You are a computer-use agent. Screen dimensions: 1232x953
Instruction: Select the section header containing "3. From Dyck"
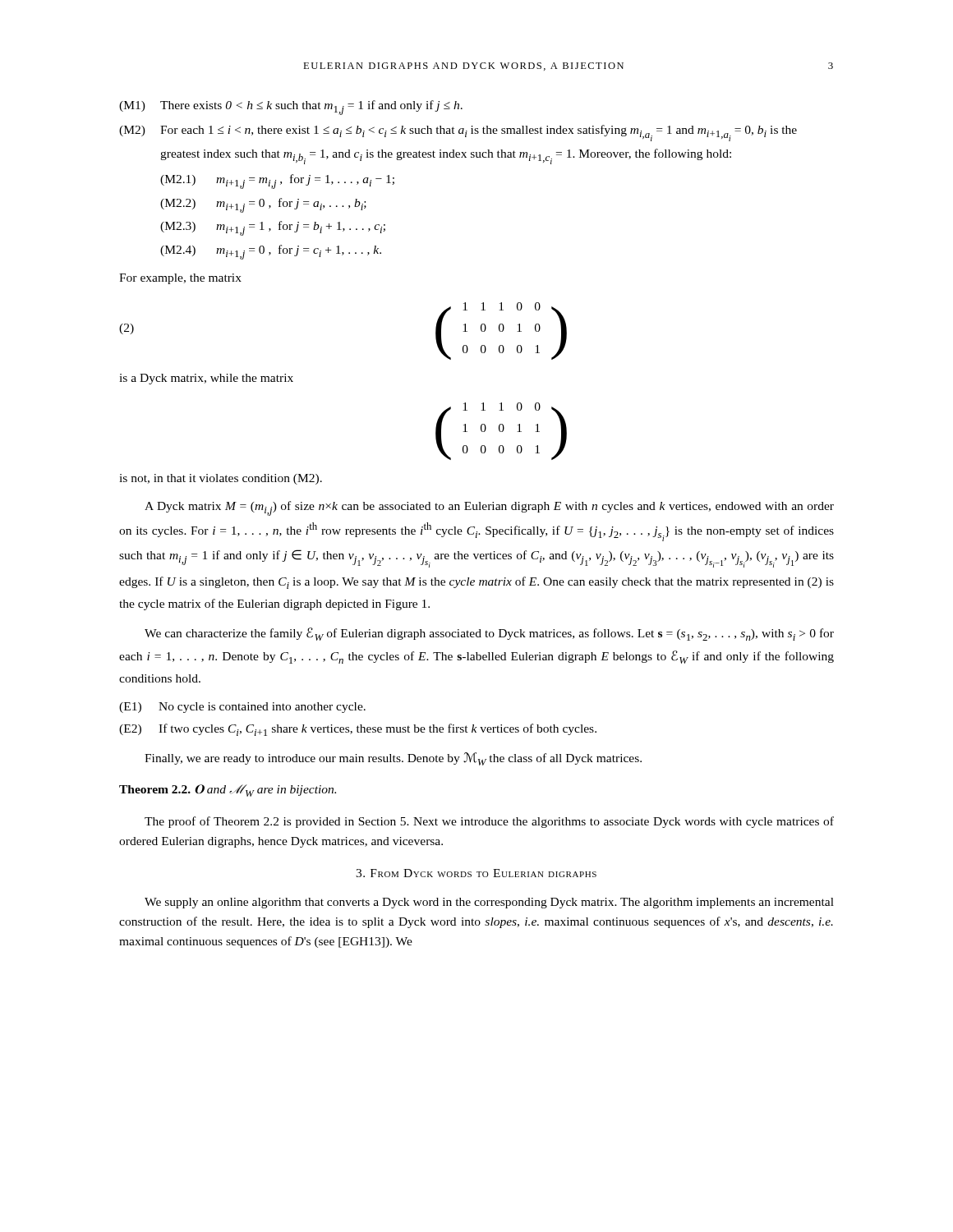pyautogui.click(x=476, y=872)
